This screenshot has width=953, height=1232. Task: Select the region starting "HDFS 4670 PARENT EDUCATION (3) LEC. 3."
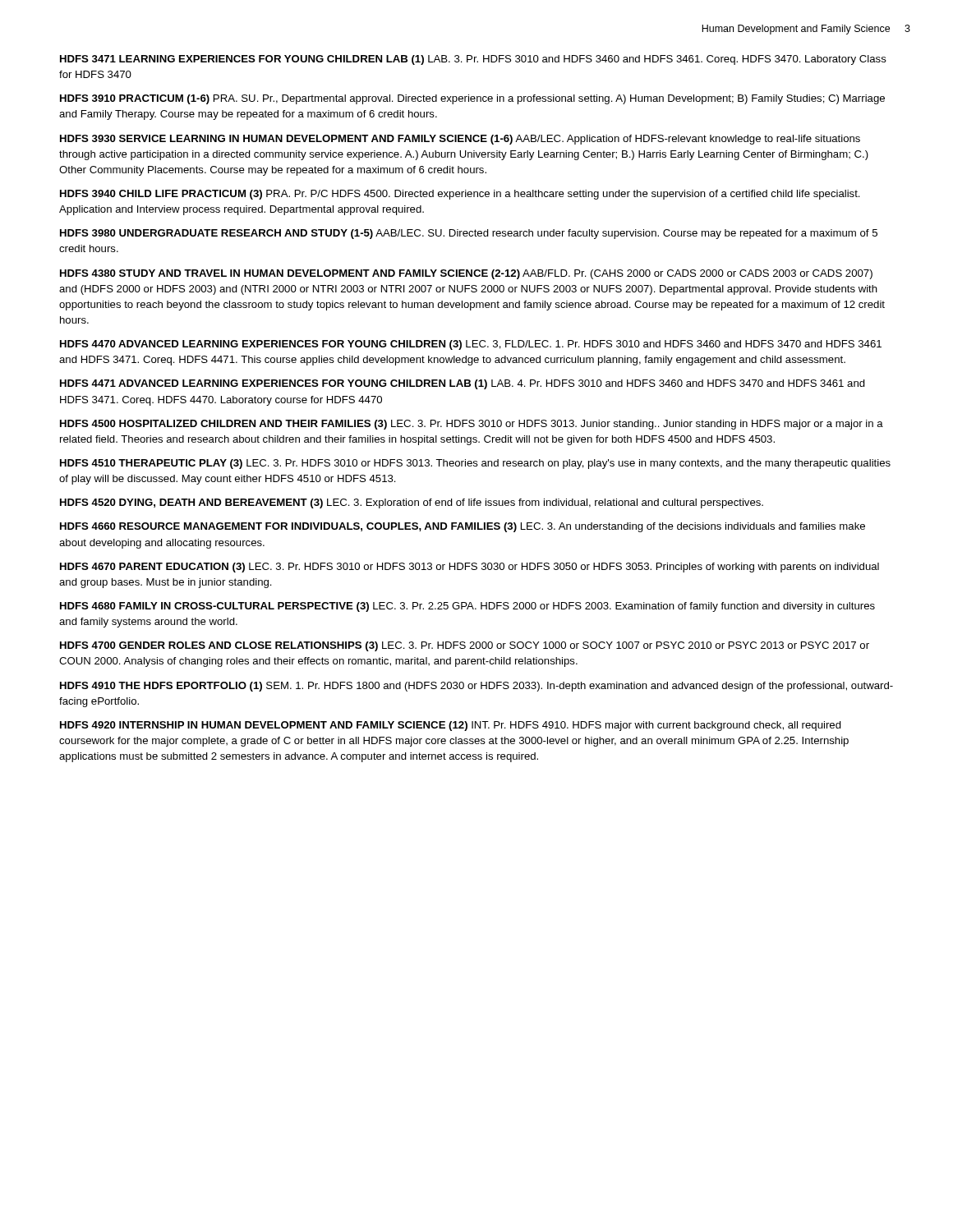point(469,574)
